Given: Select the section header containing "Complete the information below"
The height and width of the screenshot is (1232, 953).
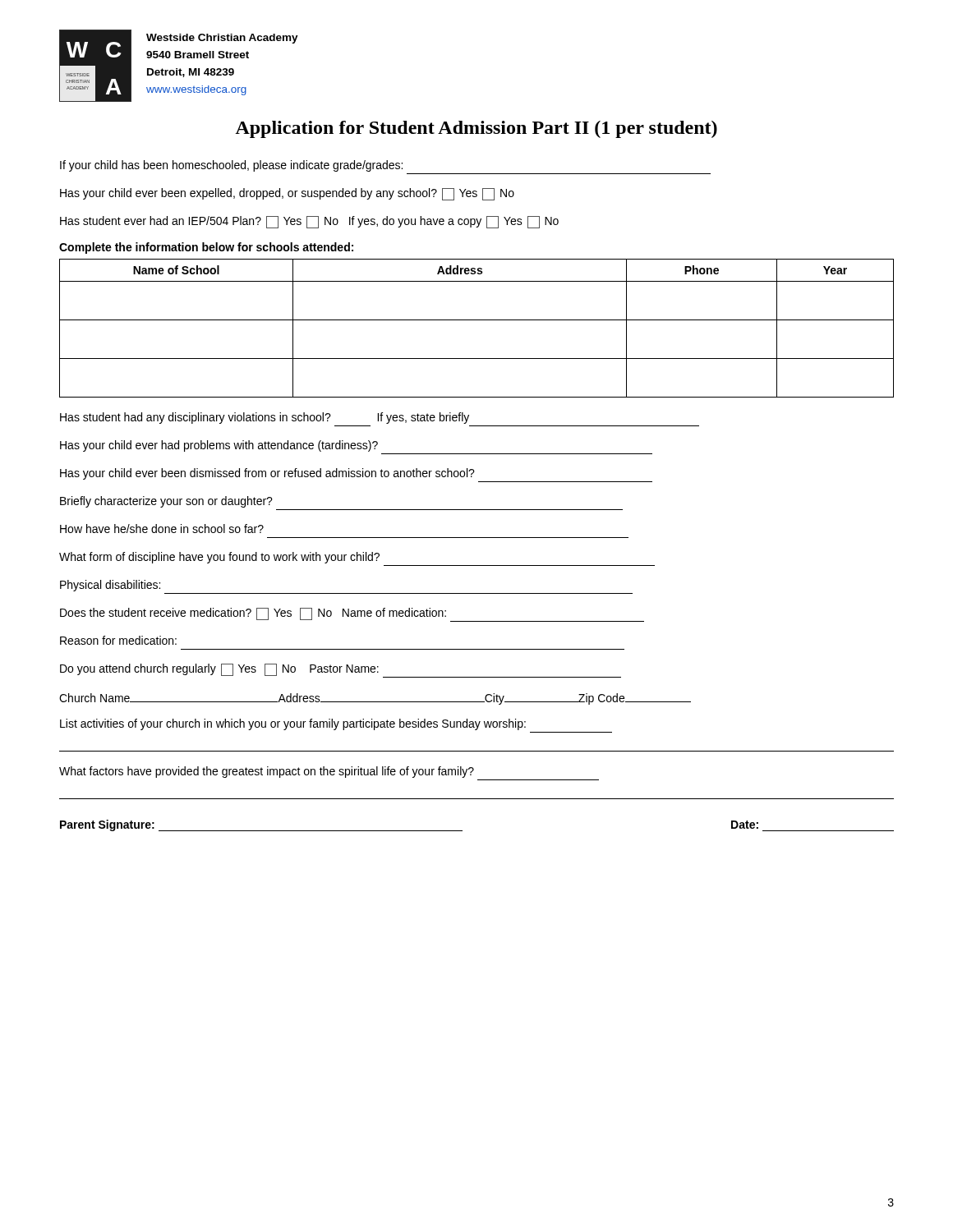Looking at the screenshot, I should (x=207, y=247).
